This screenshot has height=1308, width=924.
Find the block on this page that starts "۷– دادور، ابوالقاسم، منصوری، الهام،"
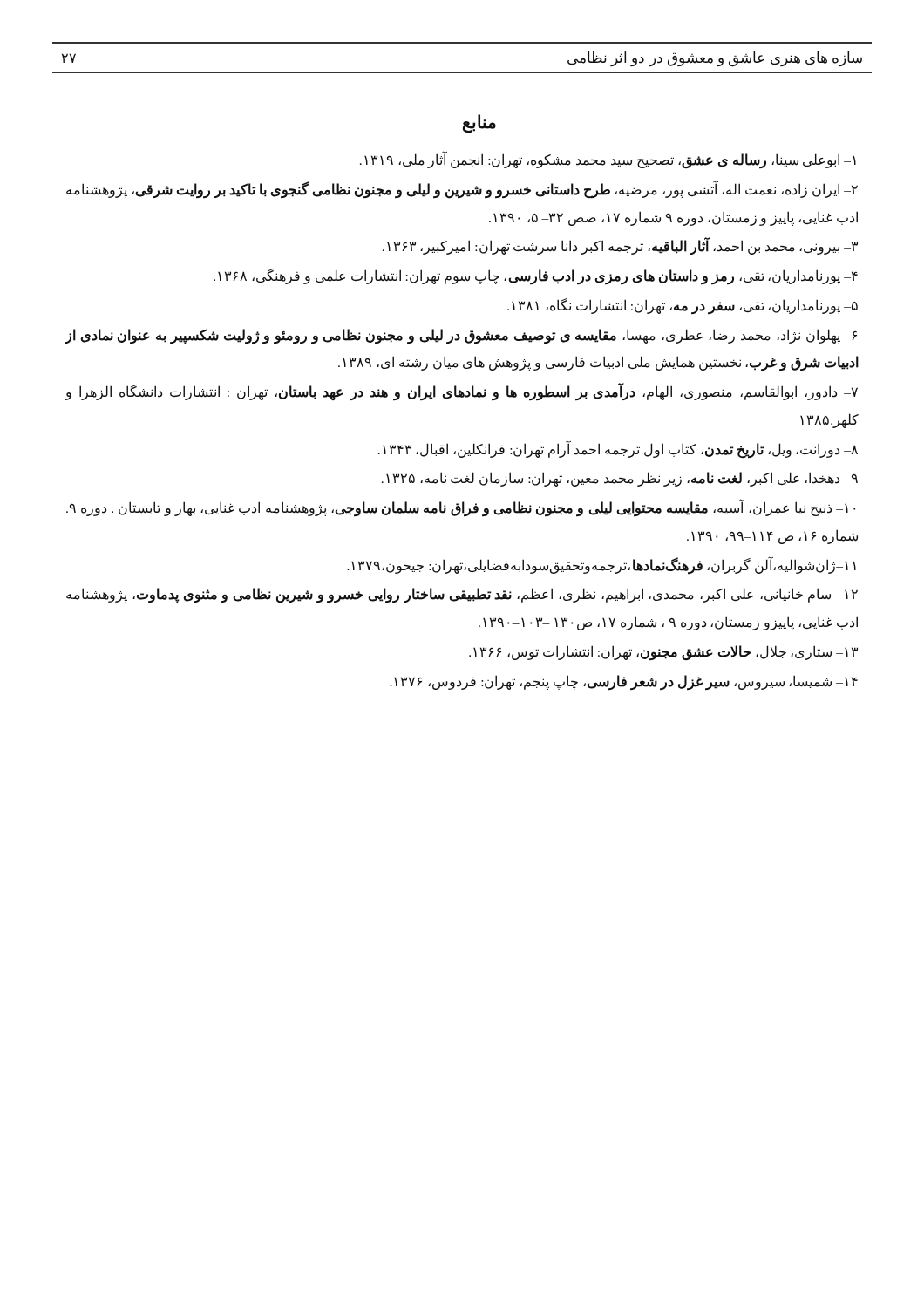(x=462, y=406)
